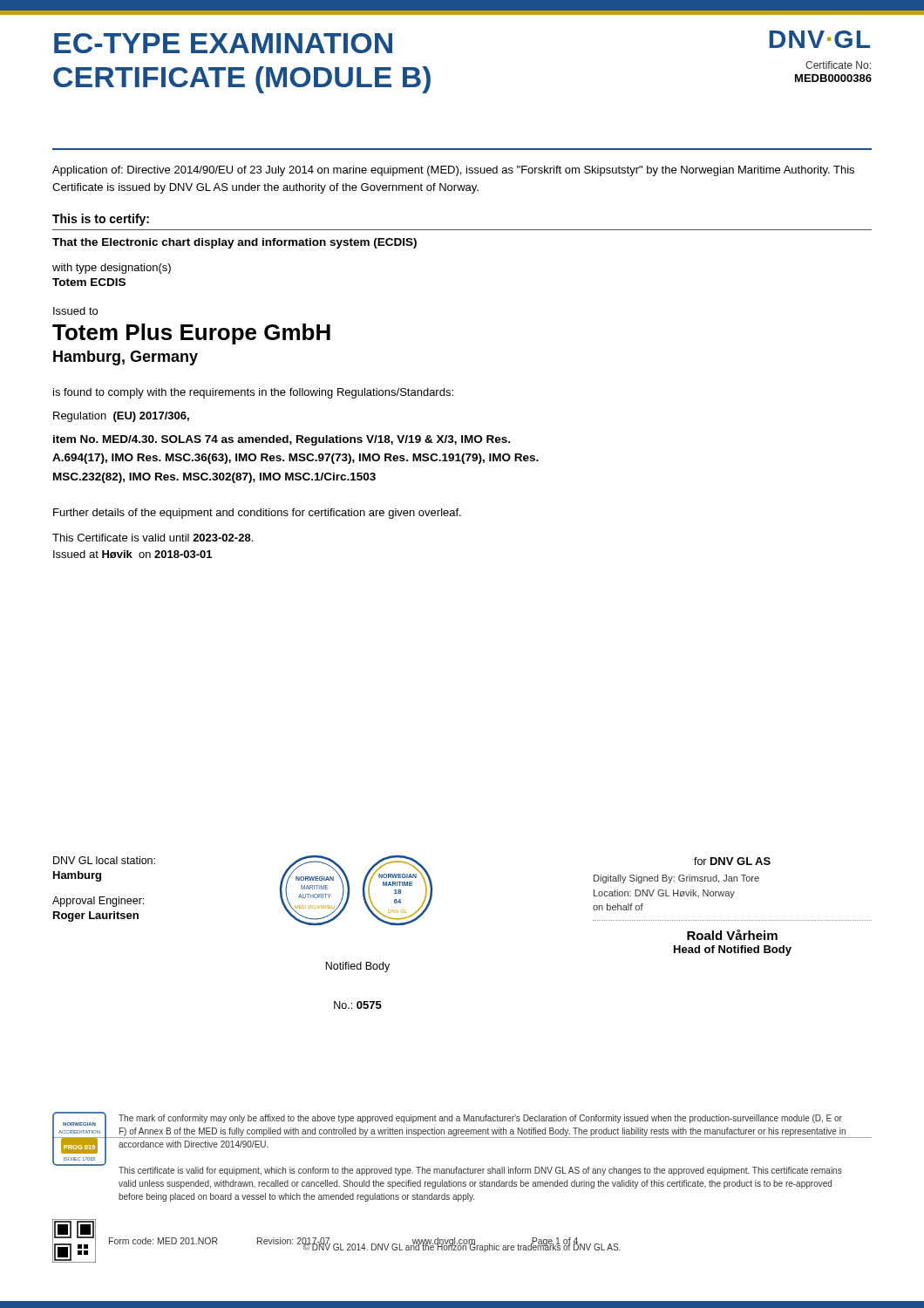Click the passage that begins "The mark of conformity may"

point(482,1158)
